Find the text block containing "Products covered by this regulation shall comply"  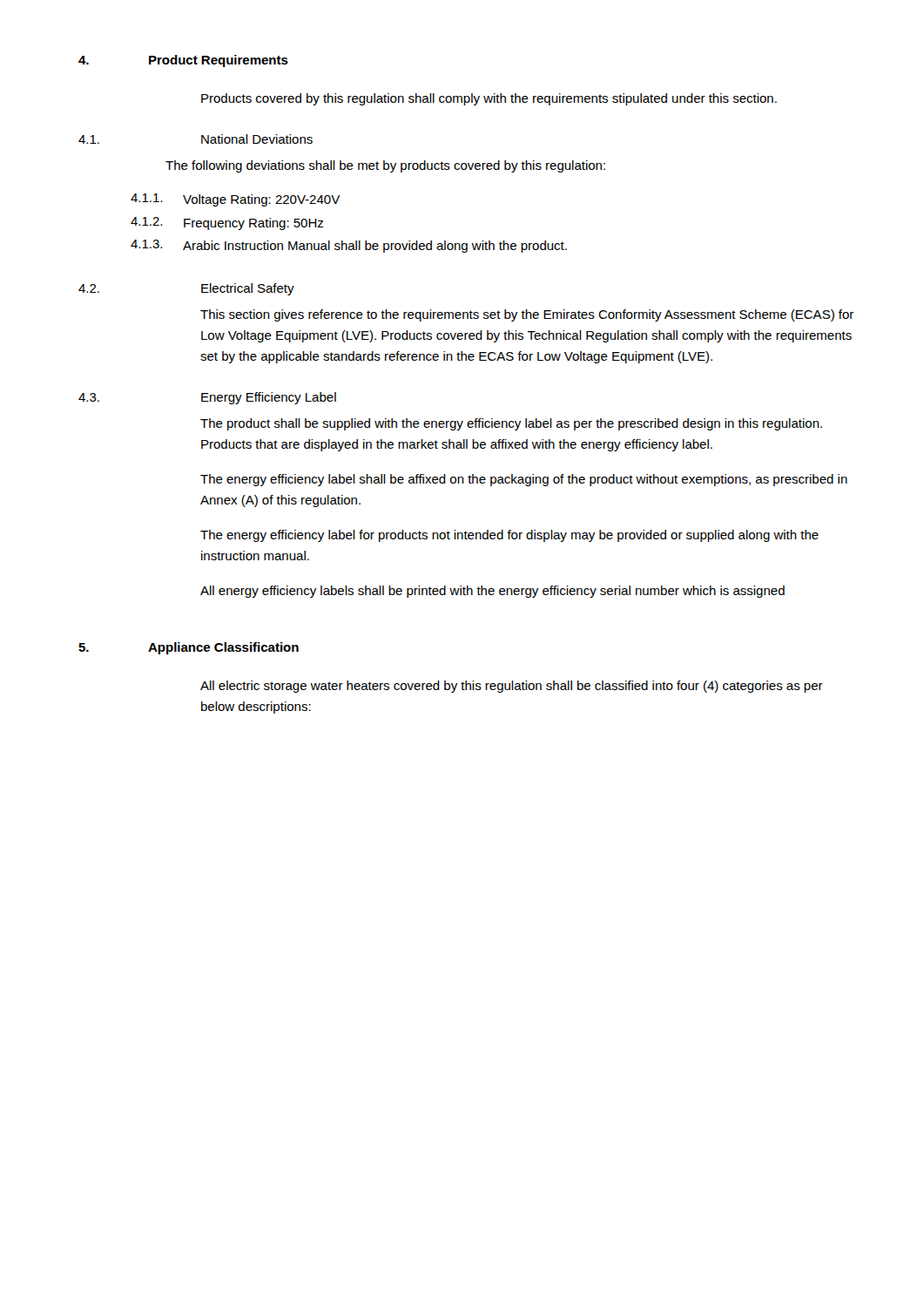[489, 98]
